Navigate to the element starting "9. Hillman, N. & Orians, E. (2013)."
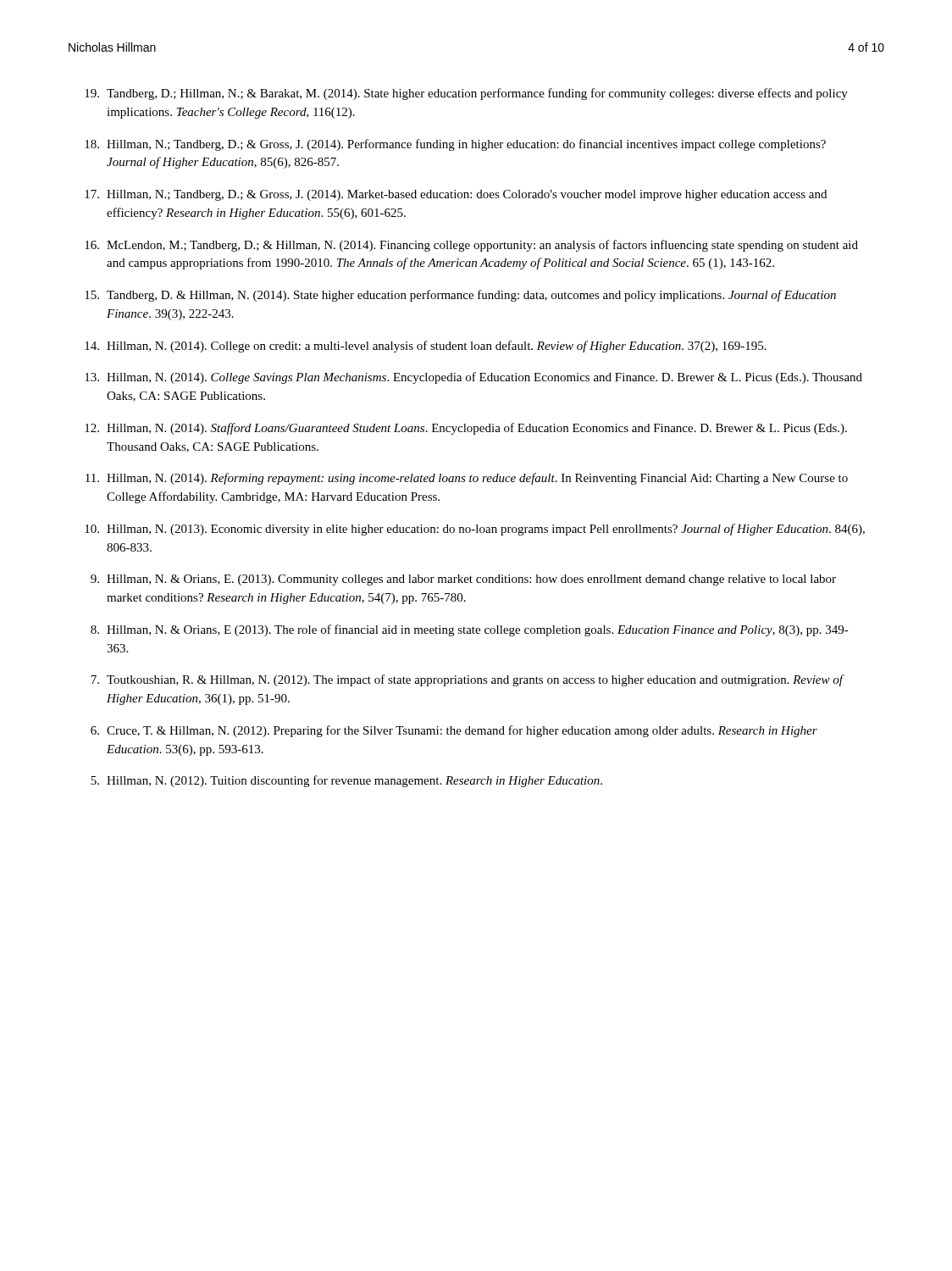The image size is (952, 1271). point(468,589)
